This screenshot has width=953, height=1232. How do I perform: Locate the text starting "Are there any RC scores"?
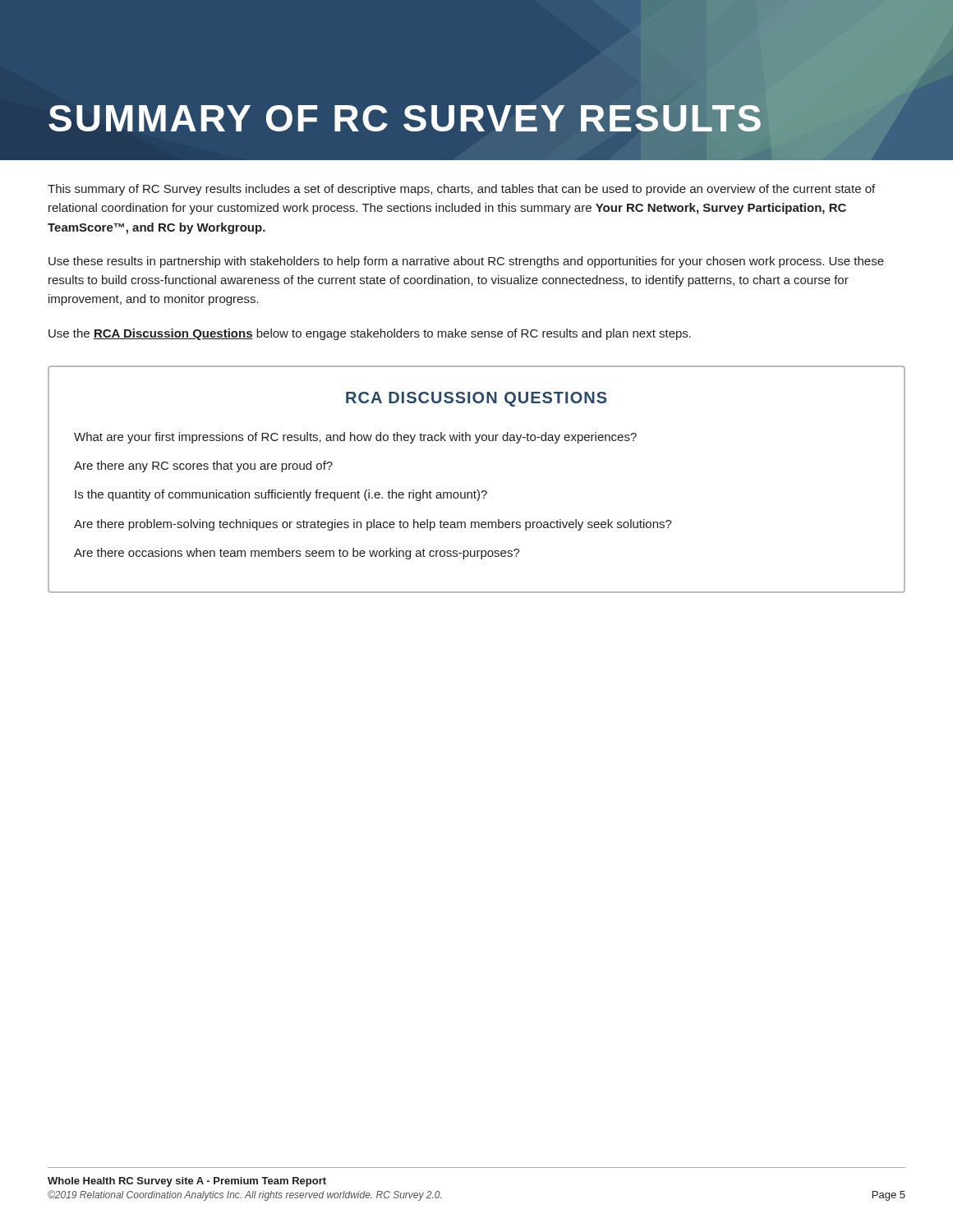click(203, 465)
